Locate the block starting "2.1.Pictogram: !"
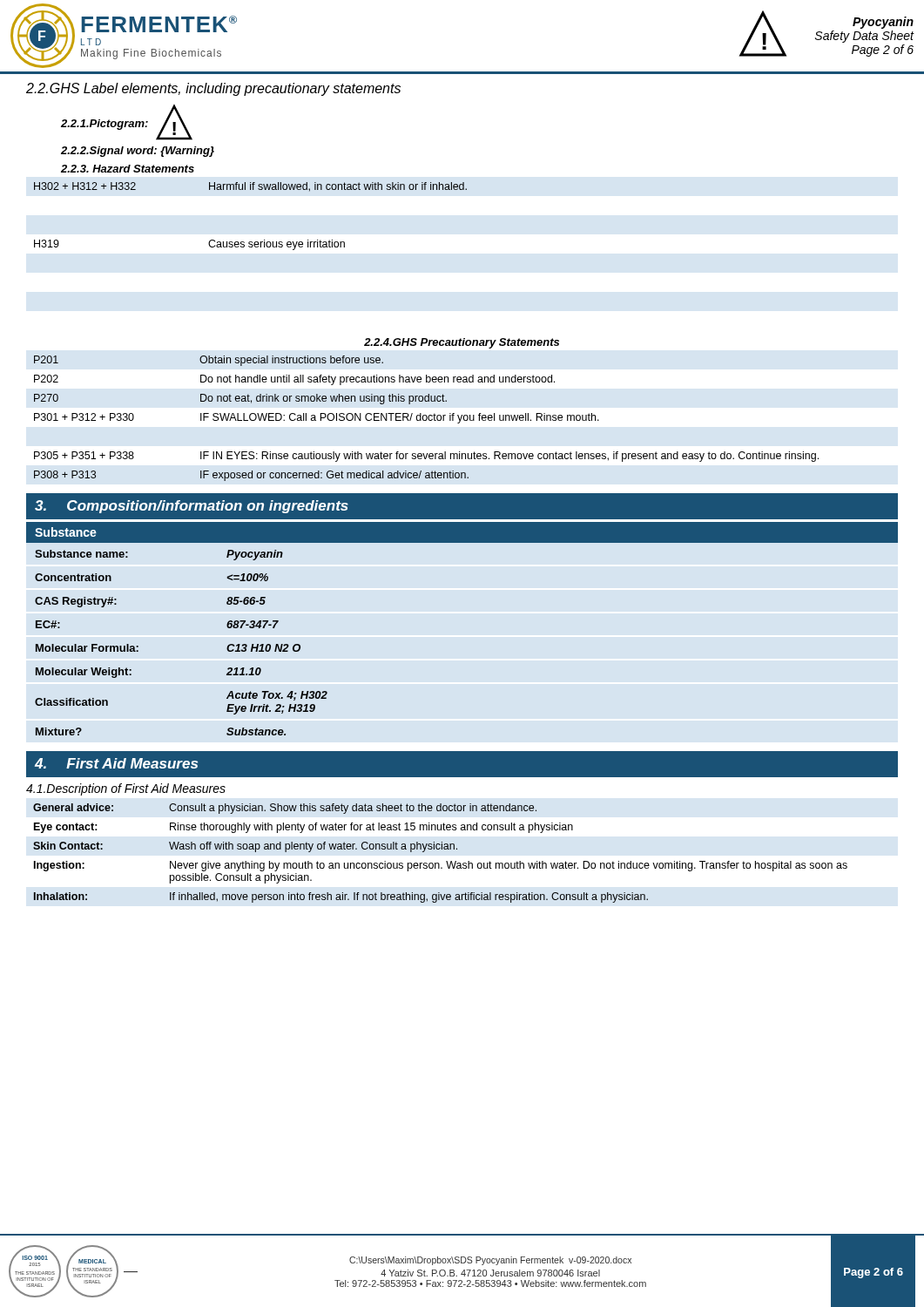 (127, 123)
